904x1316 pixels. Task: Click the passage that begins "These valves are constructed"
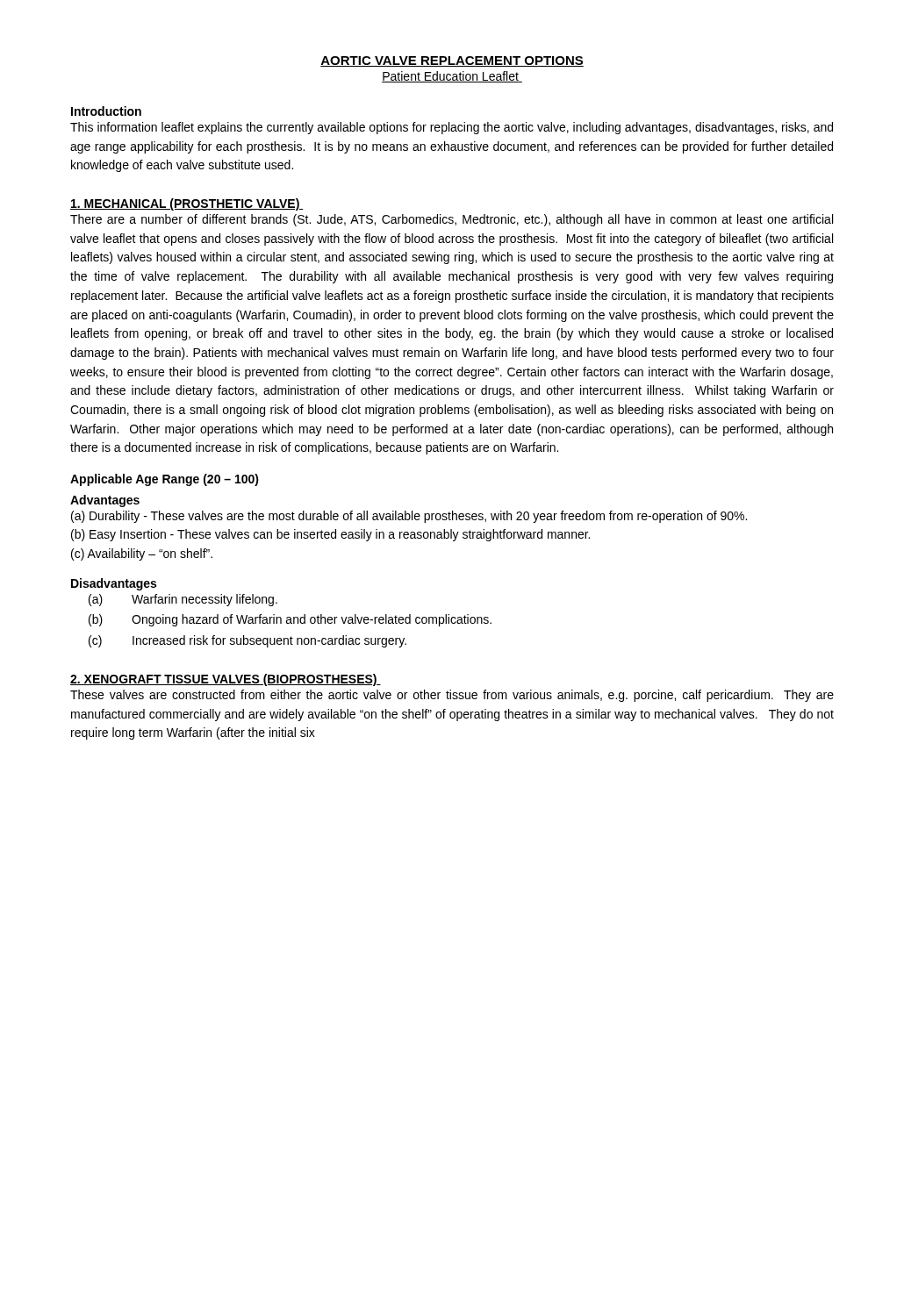point(452,714)
